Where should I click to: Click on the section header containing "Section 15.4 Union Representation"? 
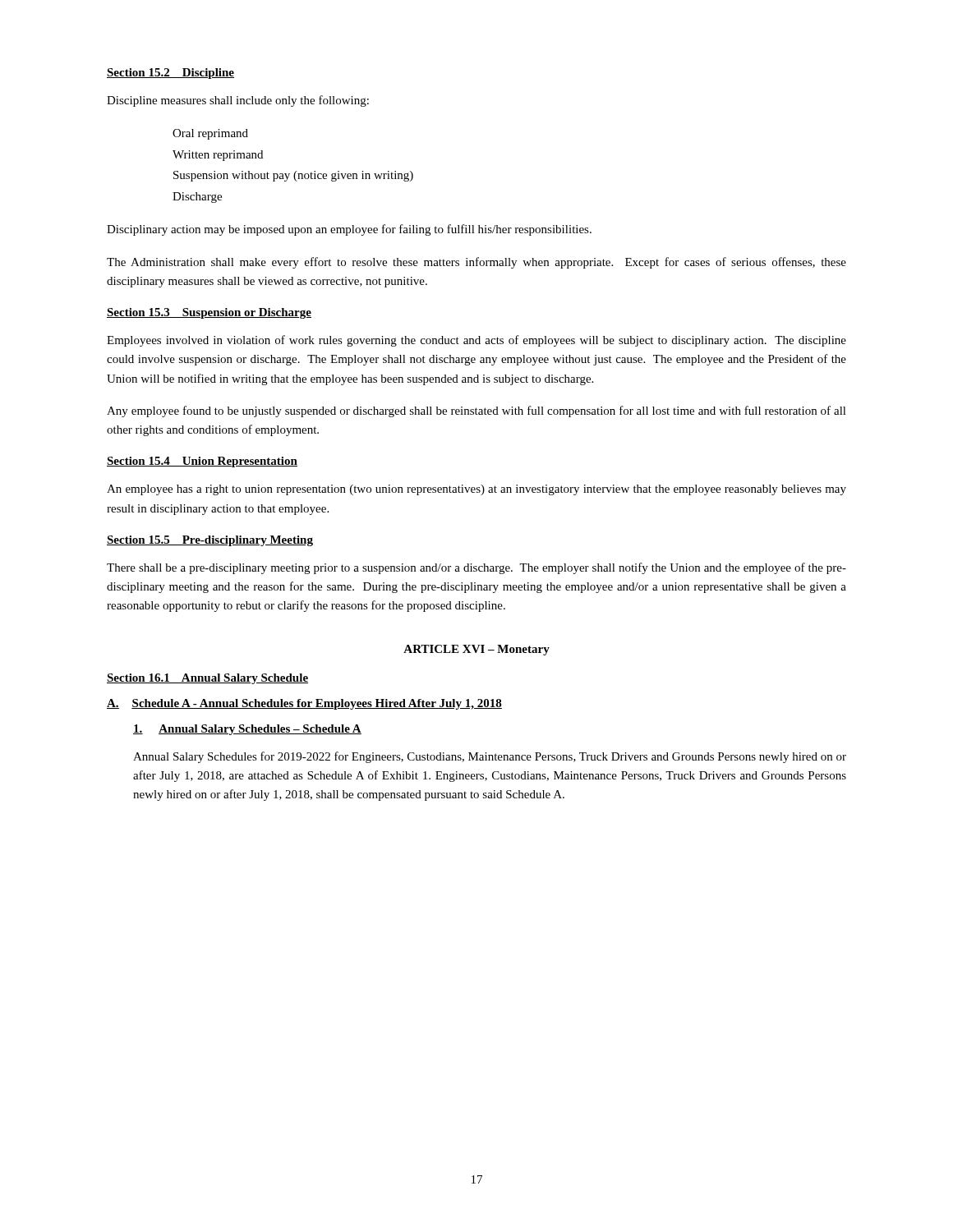coord(202,461)
